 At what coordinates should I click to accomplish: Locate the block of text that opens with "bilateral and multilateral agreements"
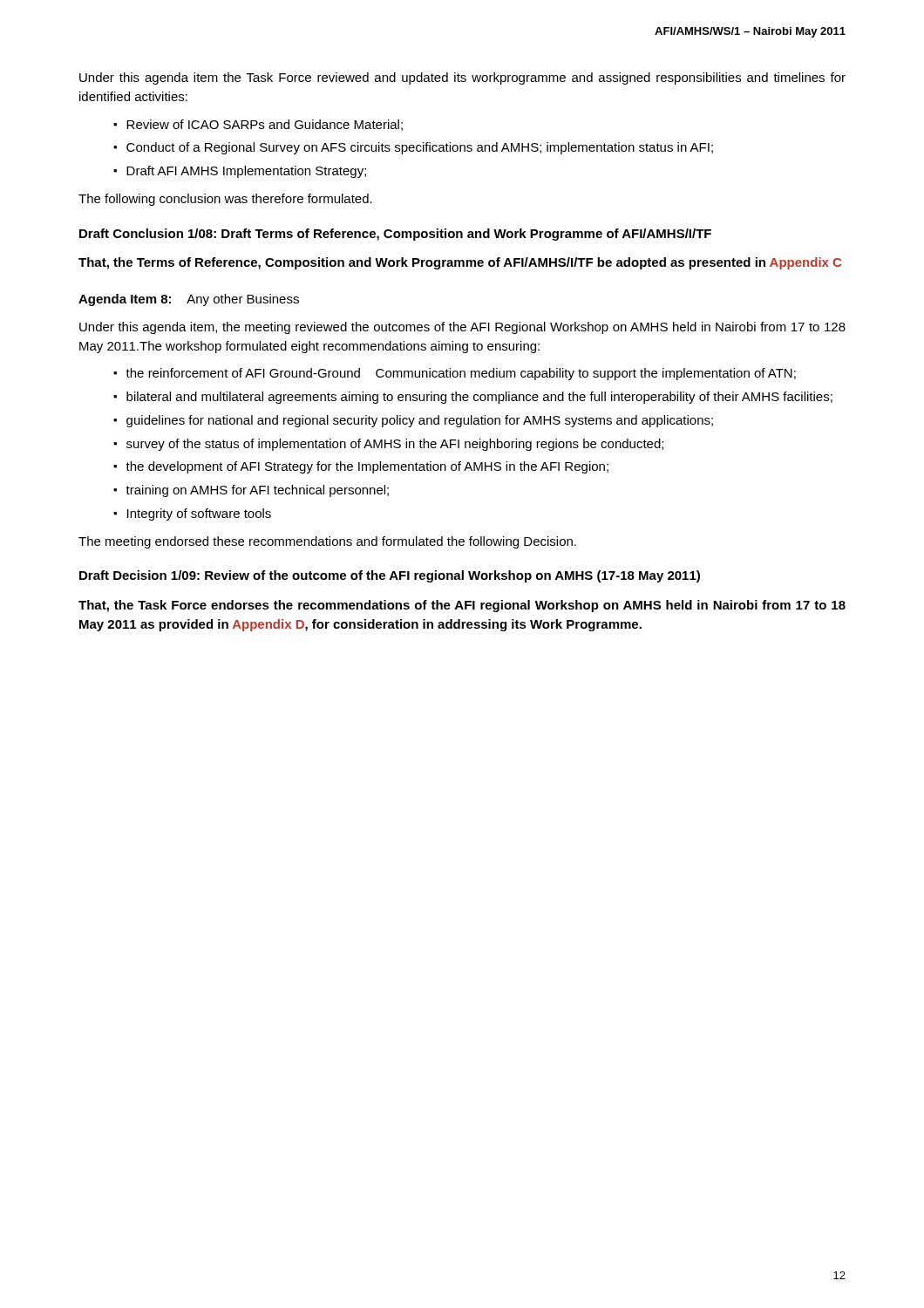point(480,396)
